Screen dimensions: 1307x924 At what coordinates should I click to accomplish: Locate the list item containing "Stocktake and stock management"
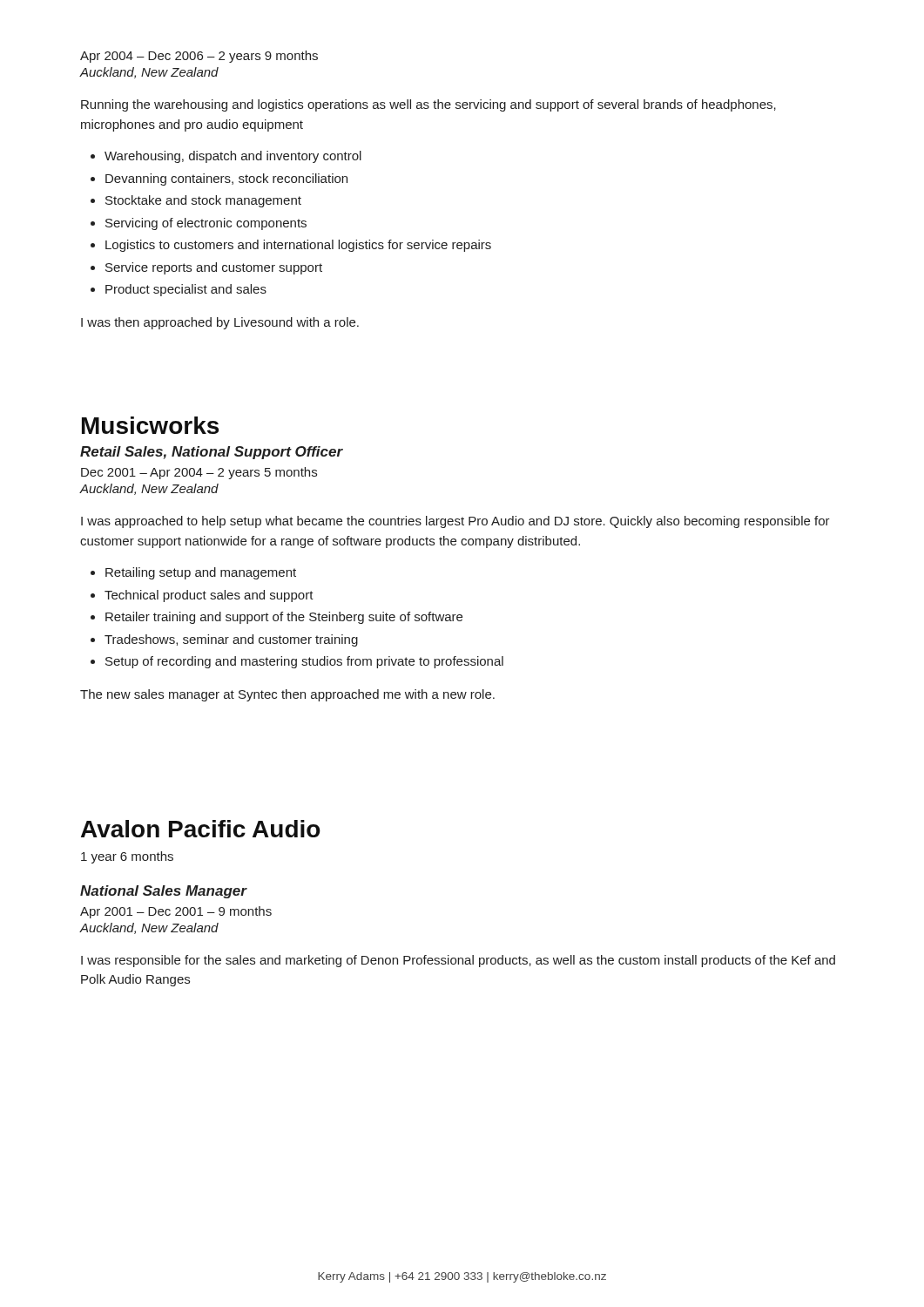tap(203, 201)
